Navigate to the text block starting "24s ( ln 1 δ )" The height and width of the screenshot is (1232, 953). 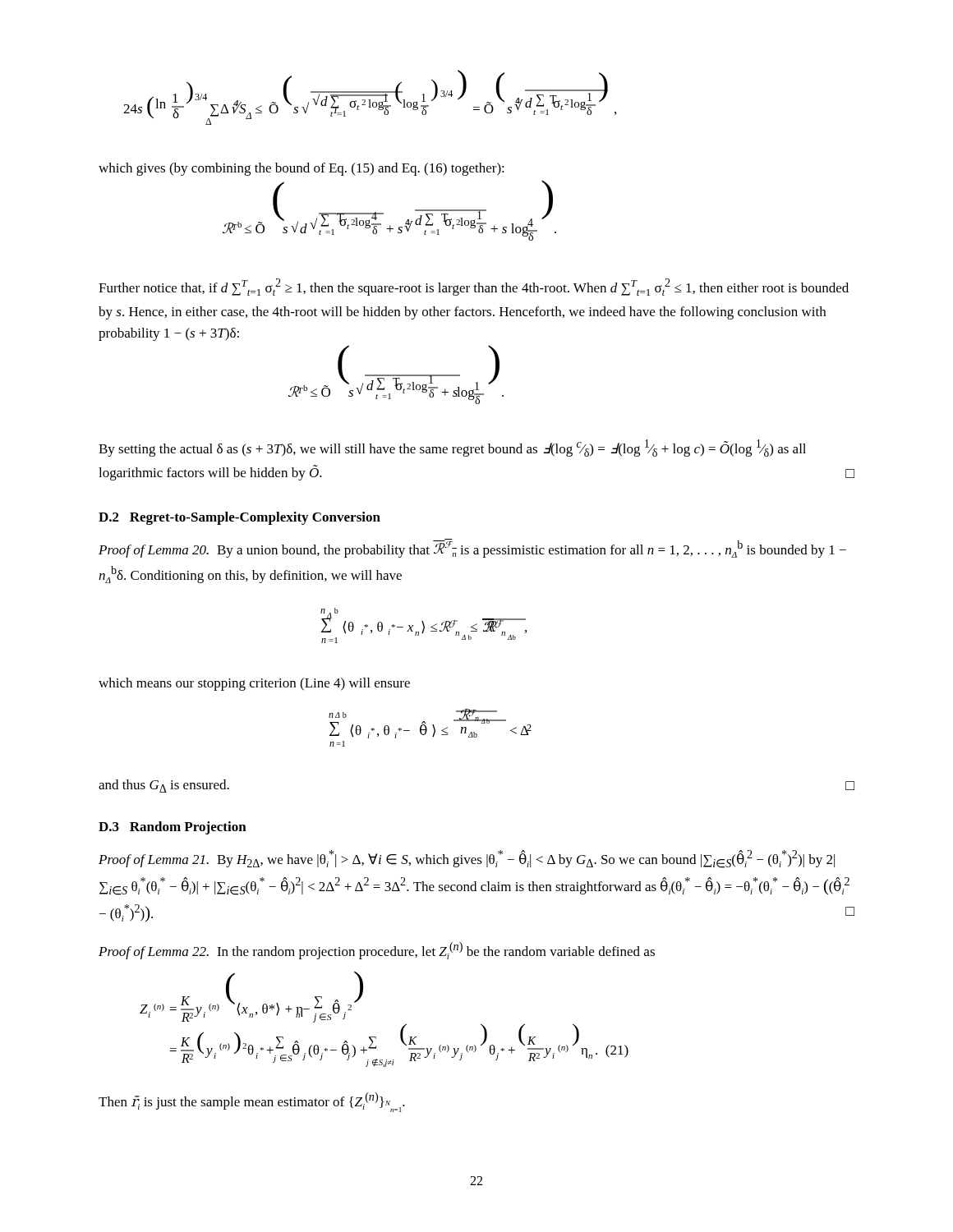[x=476, y=107]
